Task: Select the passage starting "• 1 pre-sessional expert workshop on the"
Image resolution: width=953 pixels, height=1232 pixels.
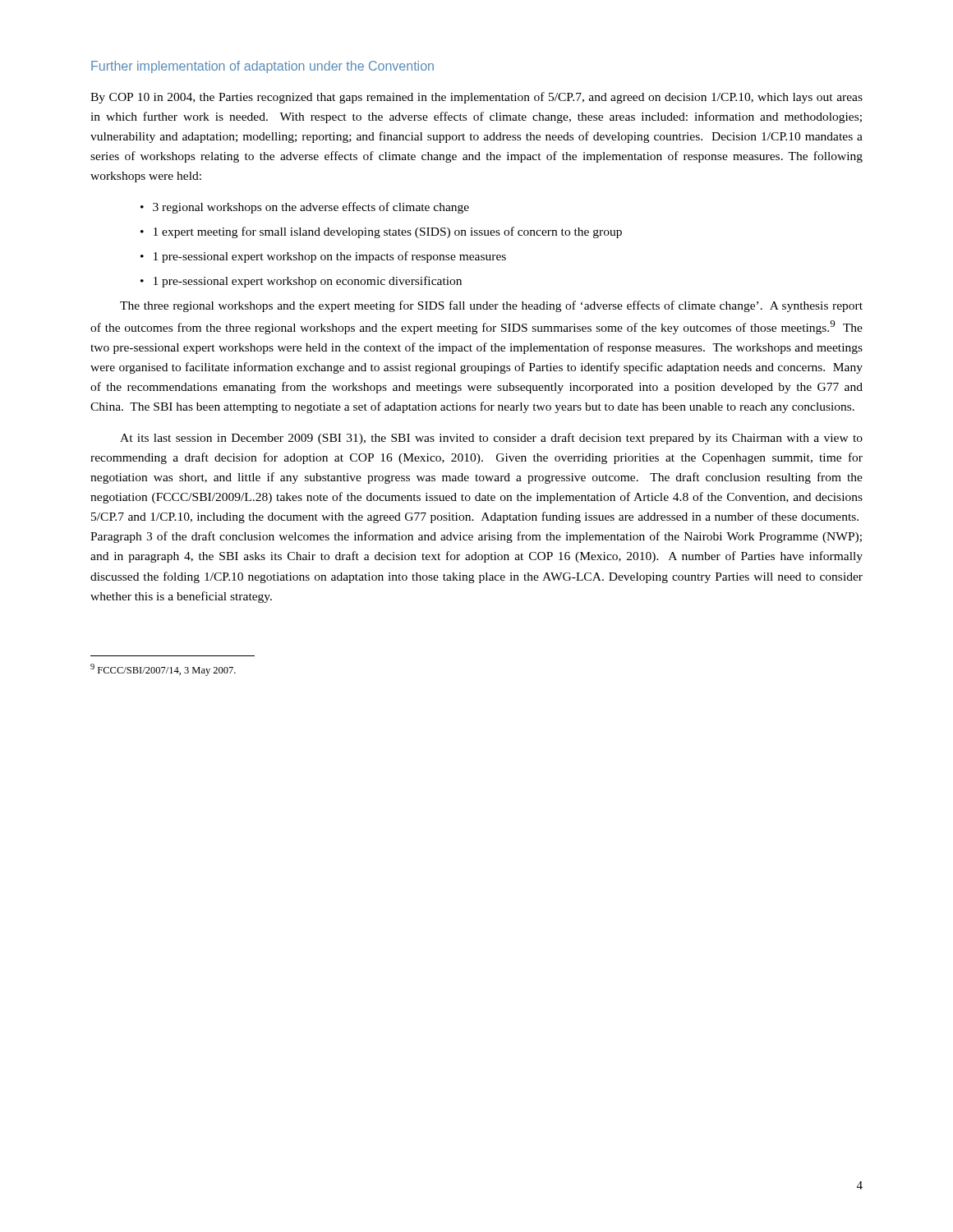Action: tap(323, 256)
